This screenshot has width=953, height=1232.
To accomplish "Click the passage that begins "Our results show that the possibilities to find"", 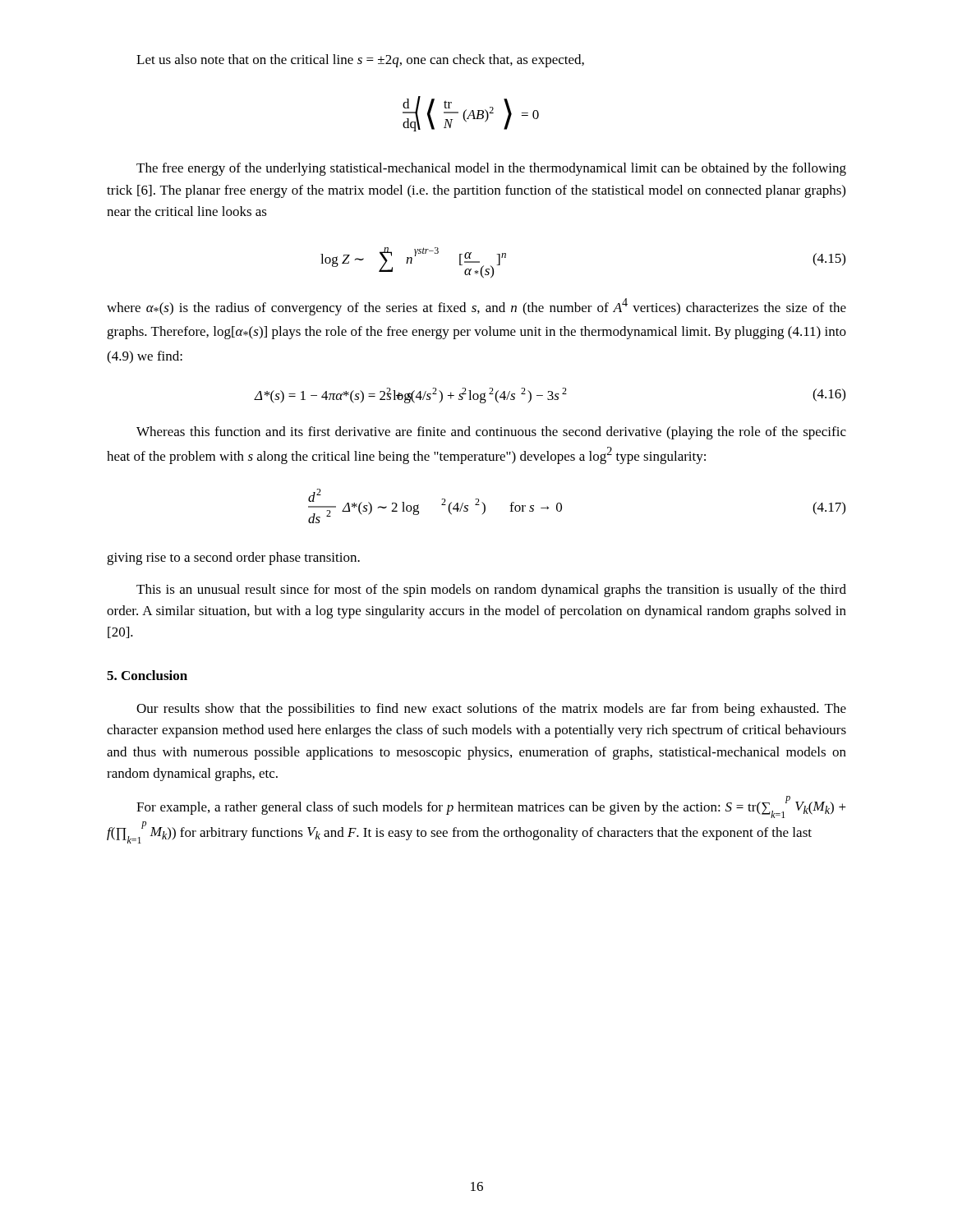I will [476, 741].
